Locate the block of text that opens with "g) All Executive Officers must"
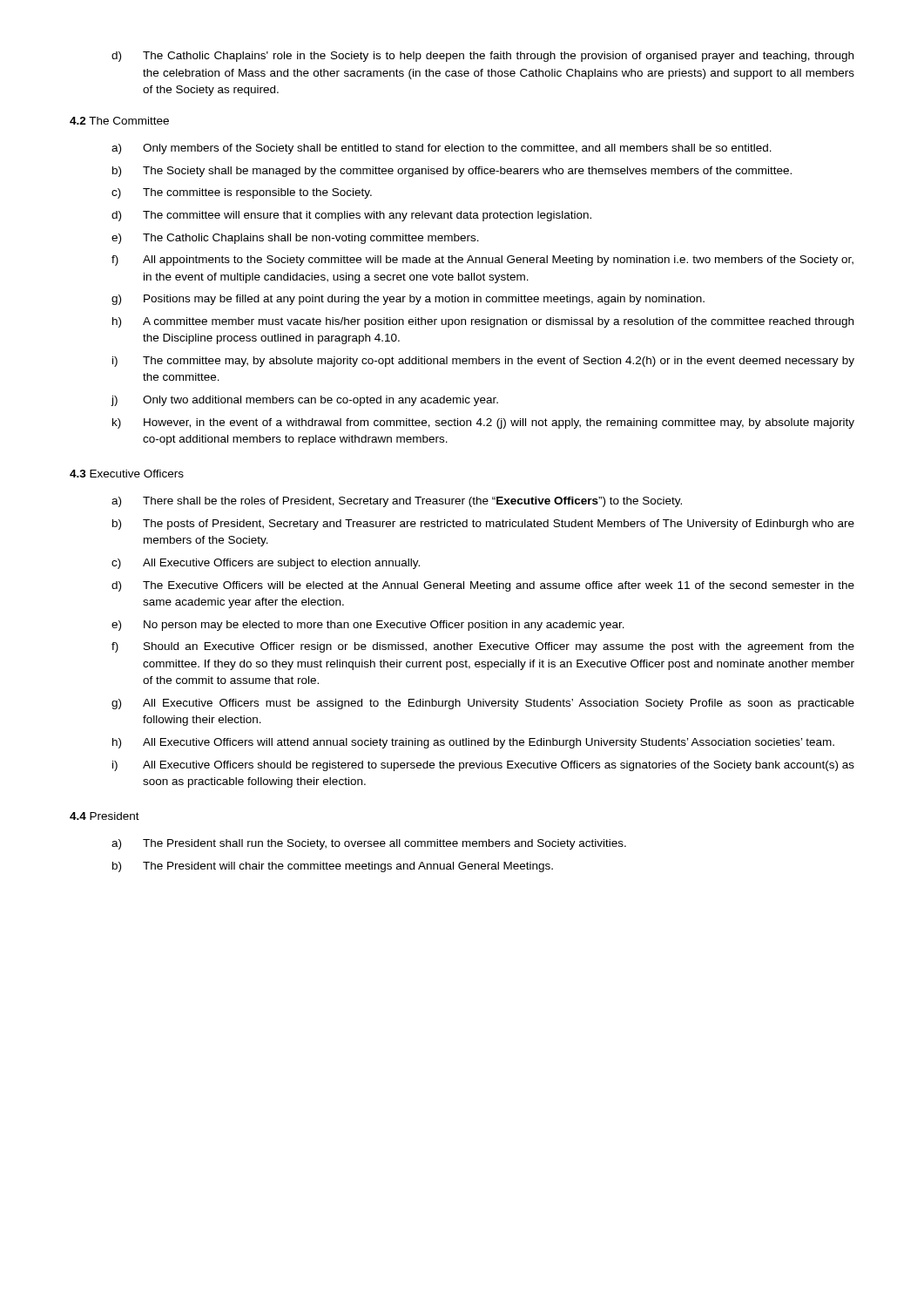Screen dimensions: 1307x924 (x=483, y=711)
